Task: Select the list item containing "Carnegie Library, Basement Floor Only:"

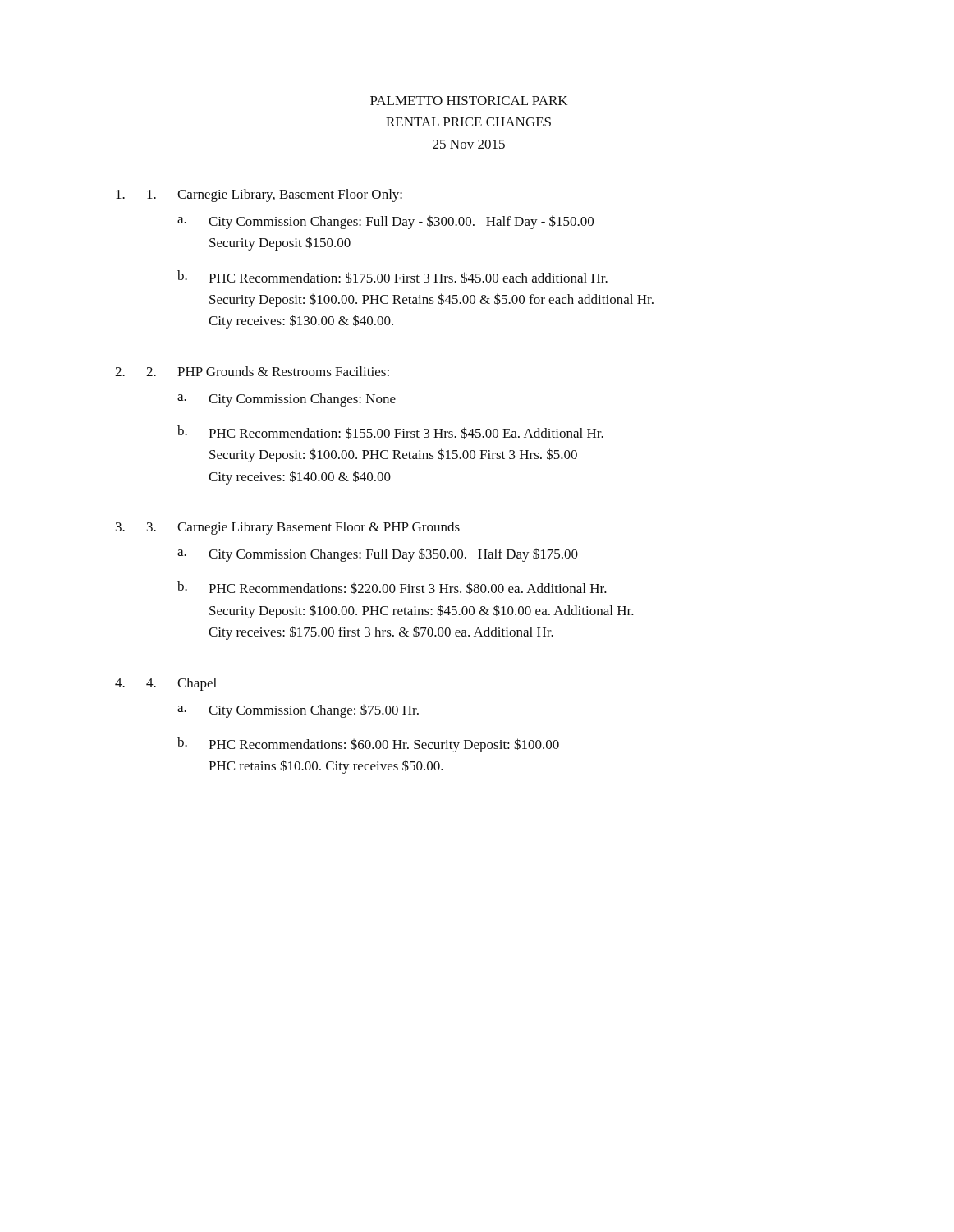Action: [x=290, y=194]
